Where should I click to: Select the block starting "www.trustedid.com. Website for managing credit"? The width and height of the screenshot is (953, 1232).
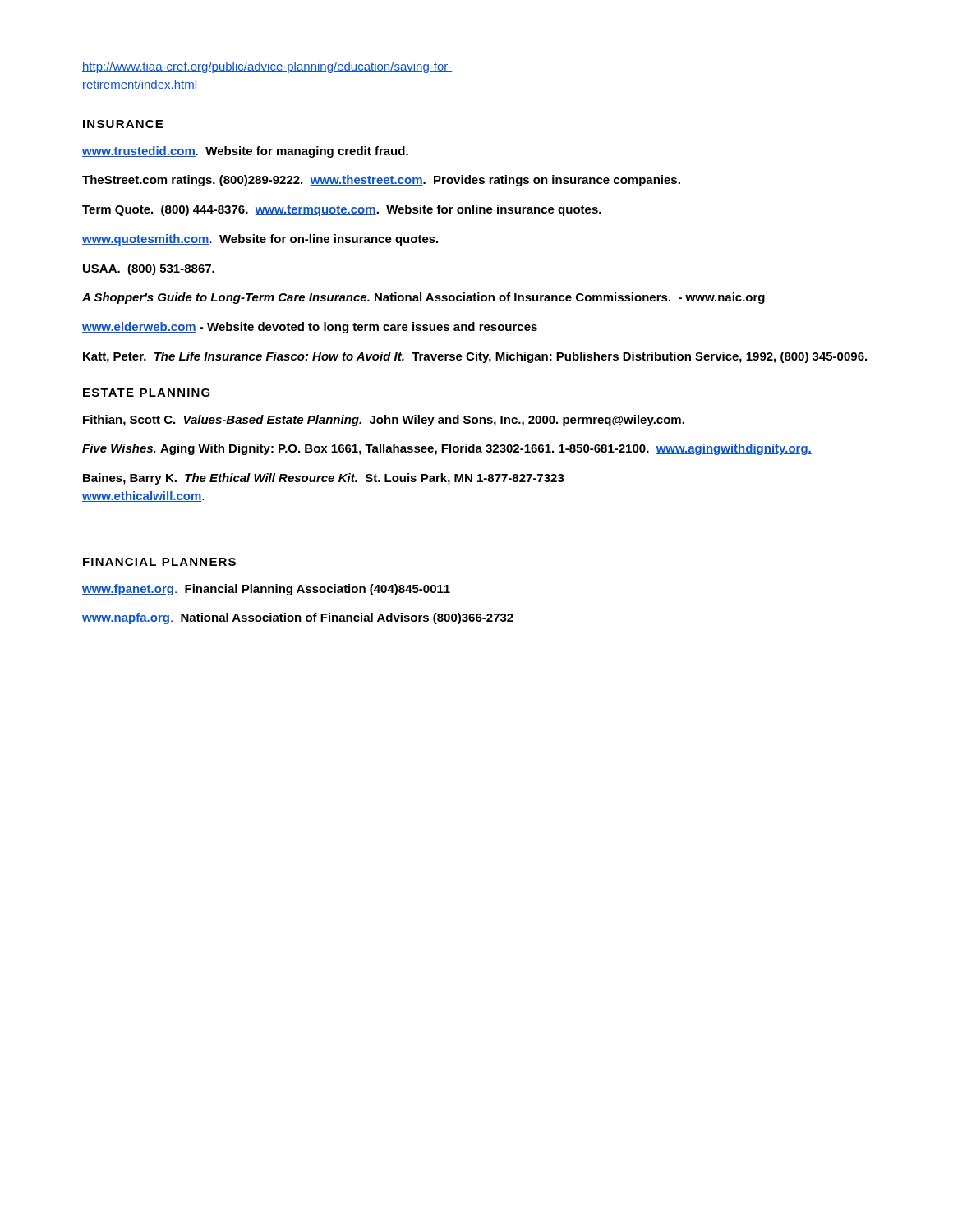(245, 150)
